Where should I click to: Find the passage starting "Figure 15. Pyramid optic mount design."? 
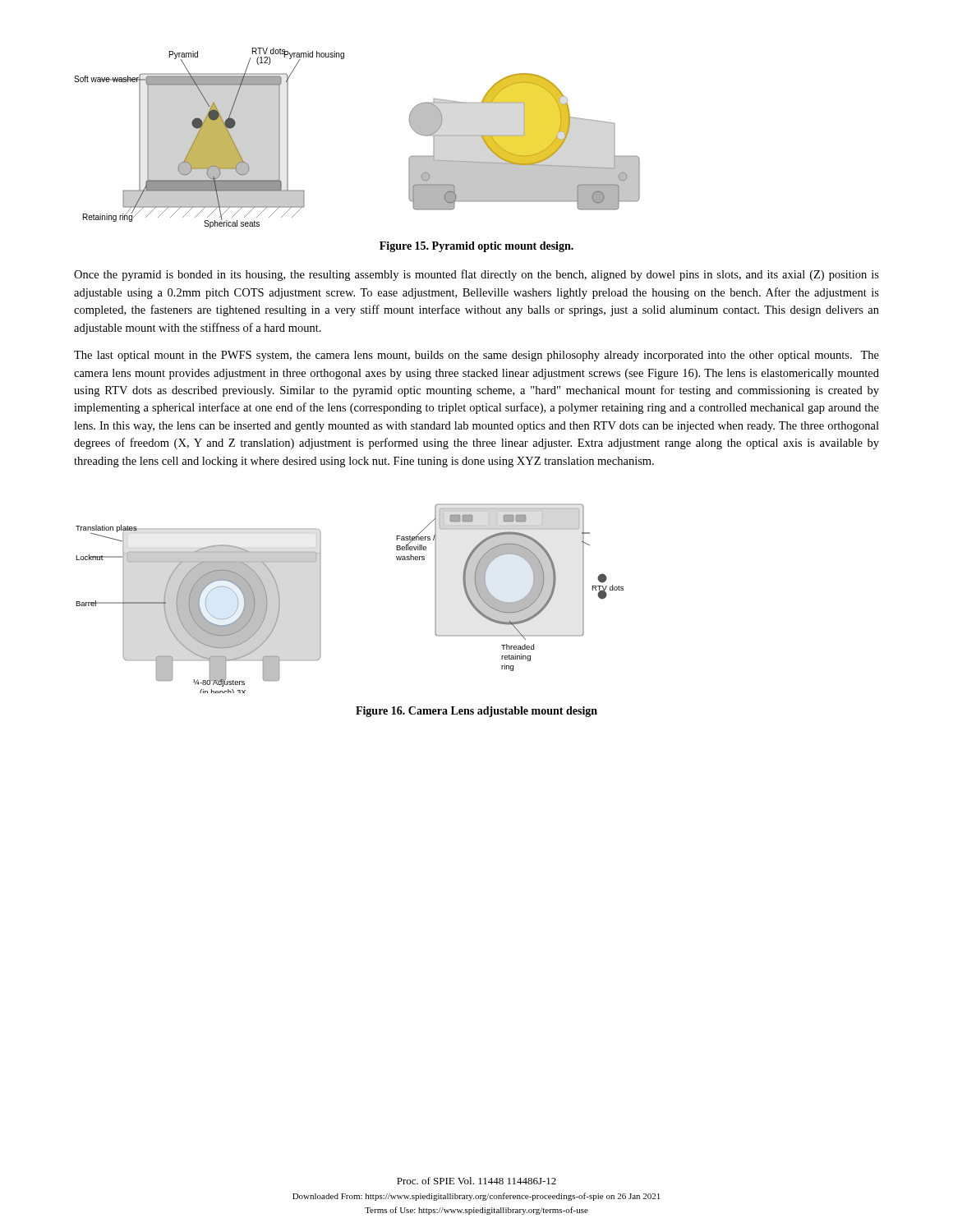pos(476,246)
